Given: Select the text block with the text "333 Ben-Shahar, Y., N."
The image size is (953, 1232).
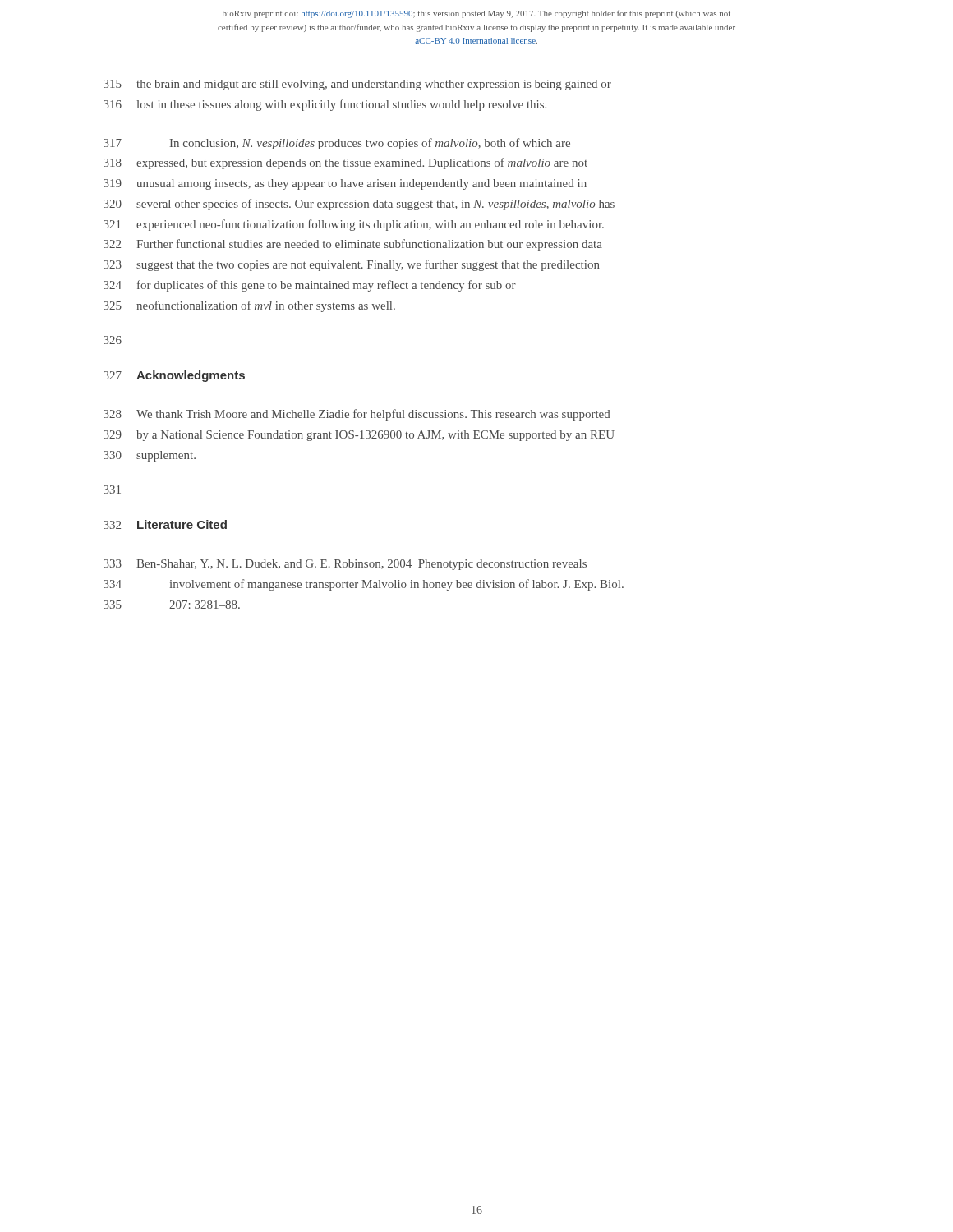Looking at the screenshot, I should click(481, 564).
